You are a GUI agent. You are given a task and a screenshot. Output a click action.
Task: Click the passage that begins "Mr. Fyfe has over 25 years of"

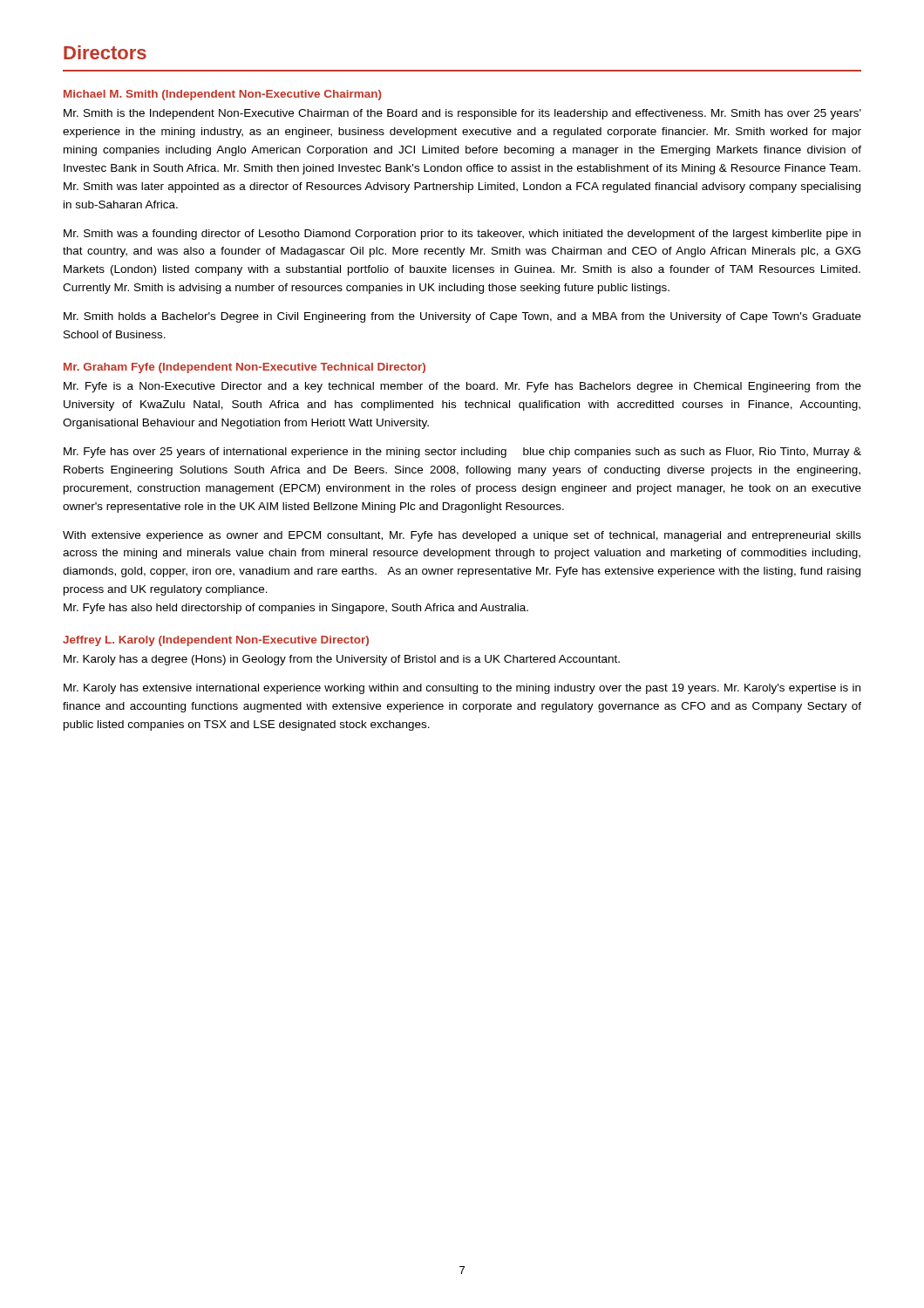[x=462, y=478]
